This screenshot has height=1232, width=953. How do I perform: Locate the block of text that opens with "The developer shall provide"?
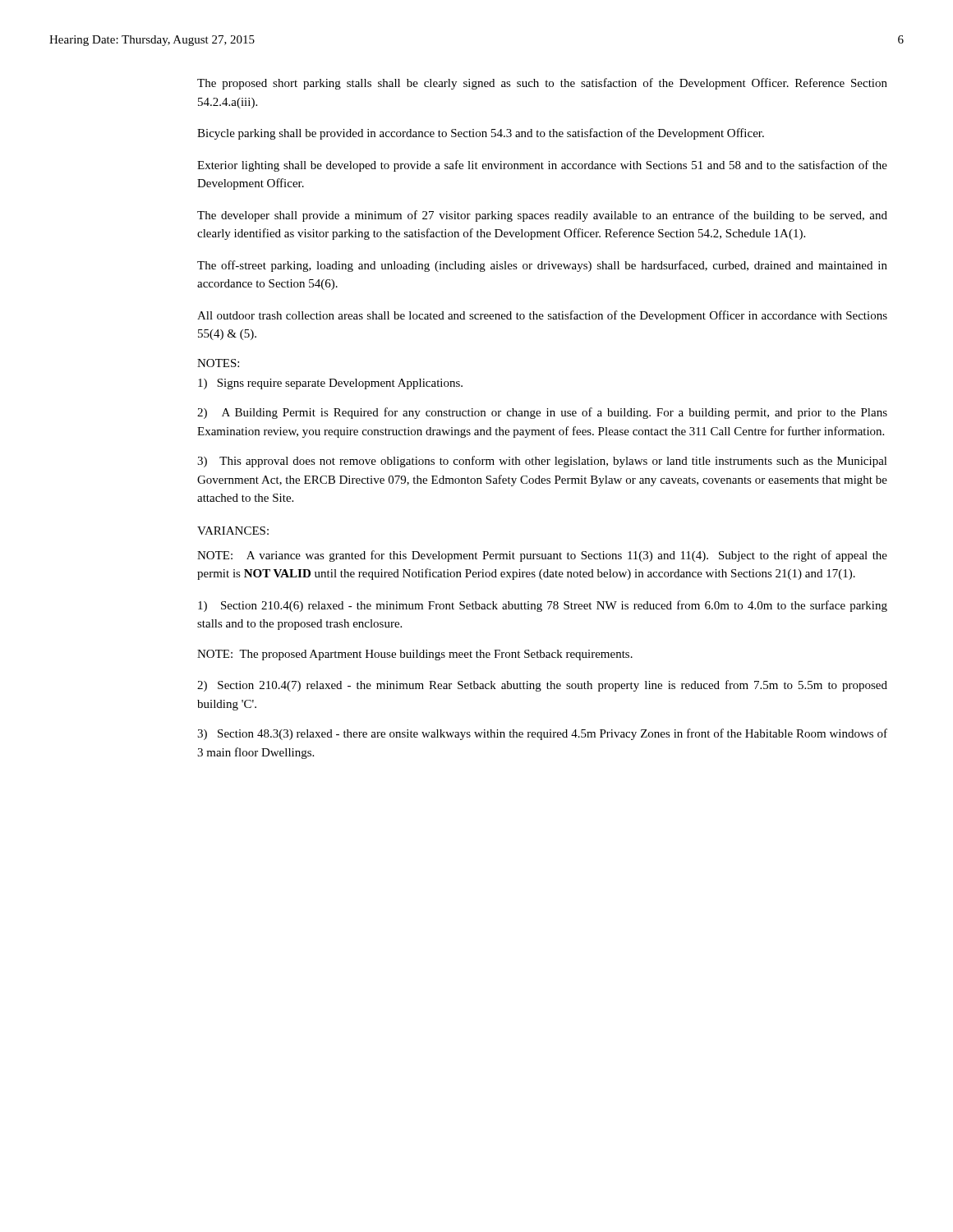542,224
